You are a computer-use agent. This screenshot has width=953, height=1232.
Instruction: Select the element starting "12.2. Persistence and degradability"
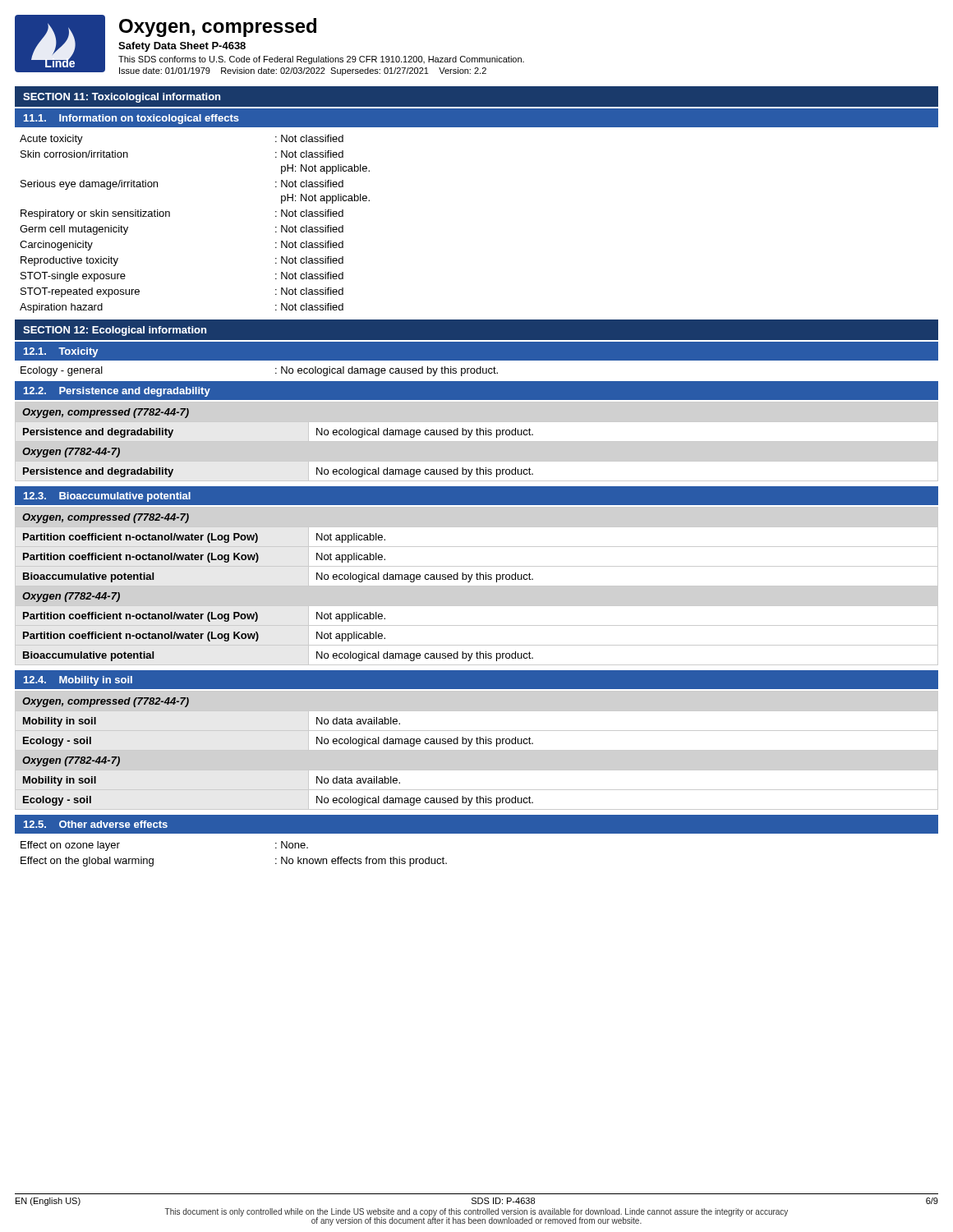[x=117, y=391]
